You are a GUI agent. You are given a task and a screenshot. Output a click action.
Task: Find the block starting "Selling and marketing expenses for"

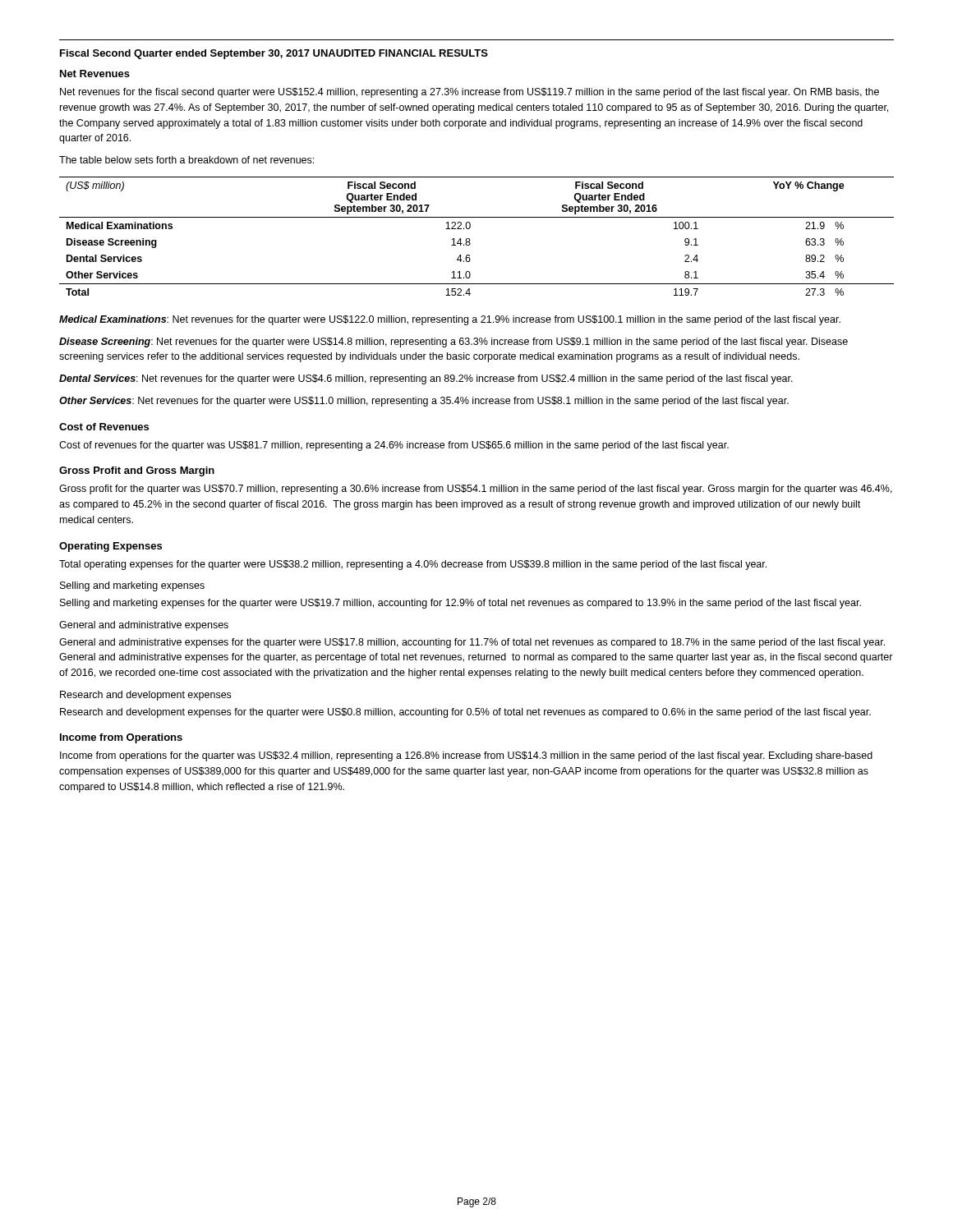click(460, 603)
